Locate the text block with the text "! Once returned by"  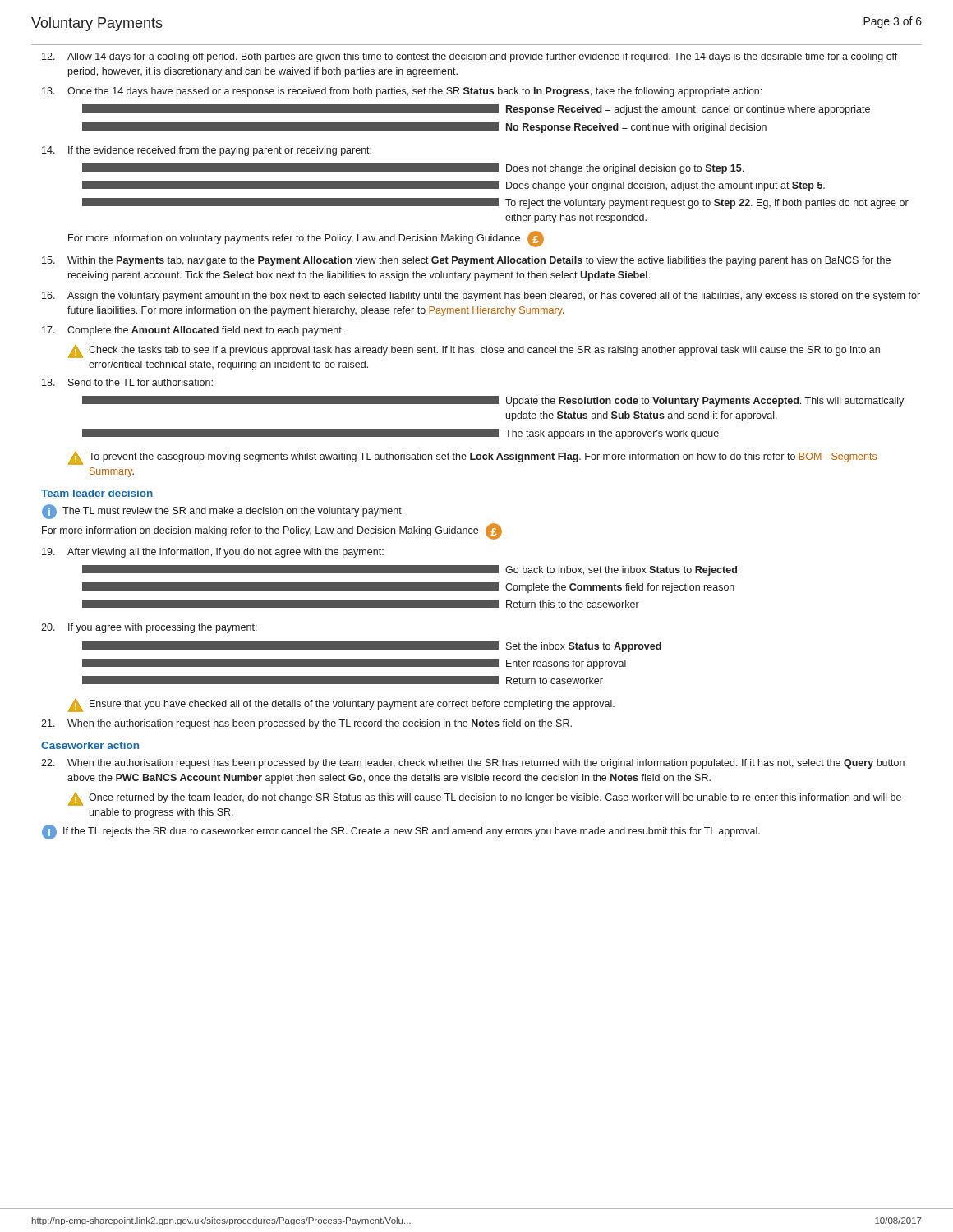point(495,805)
